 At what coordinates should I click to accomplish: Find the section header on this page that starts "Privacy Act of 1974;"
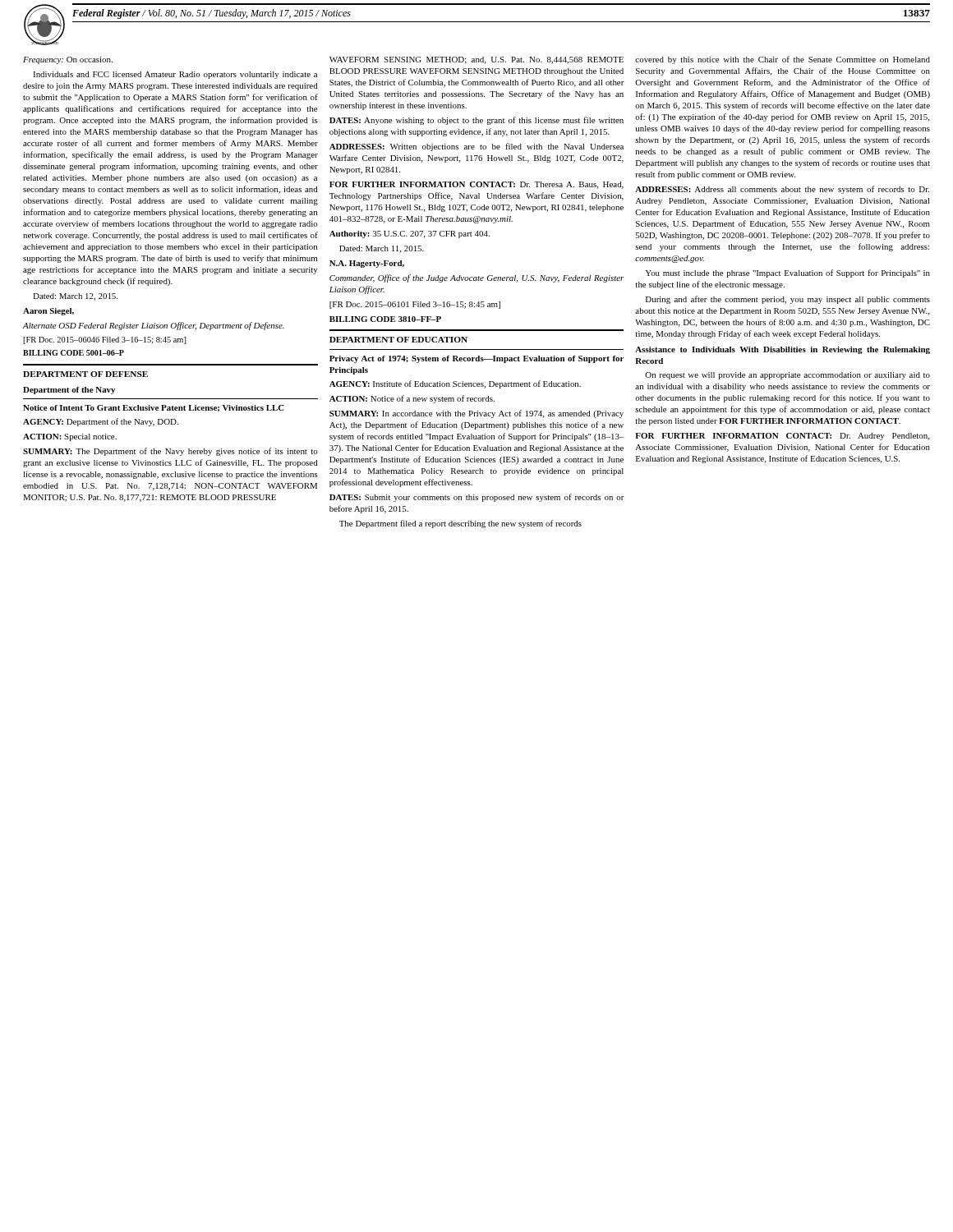click(476, 363)
